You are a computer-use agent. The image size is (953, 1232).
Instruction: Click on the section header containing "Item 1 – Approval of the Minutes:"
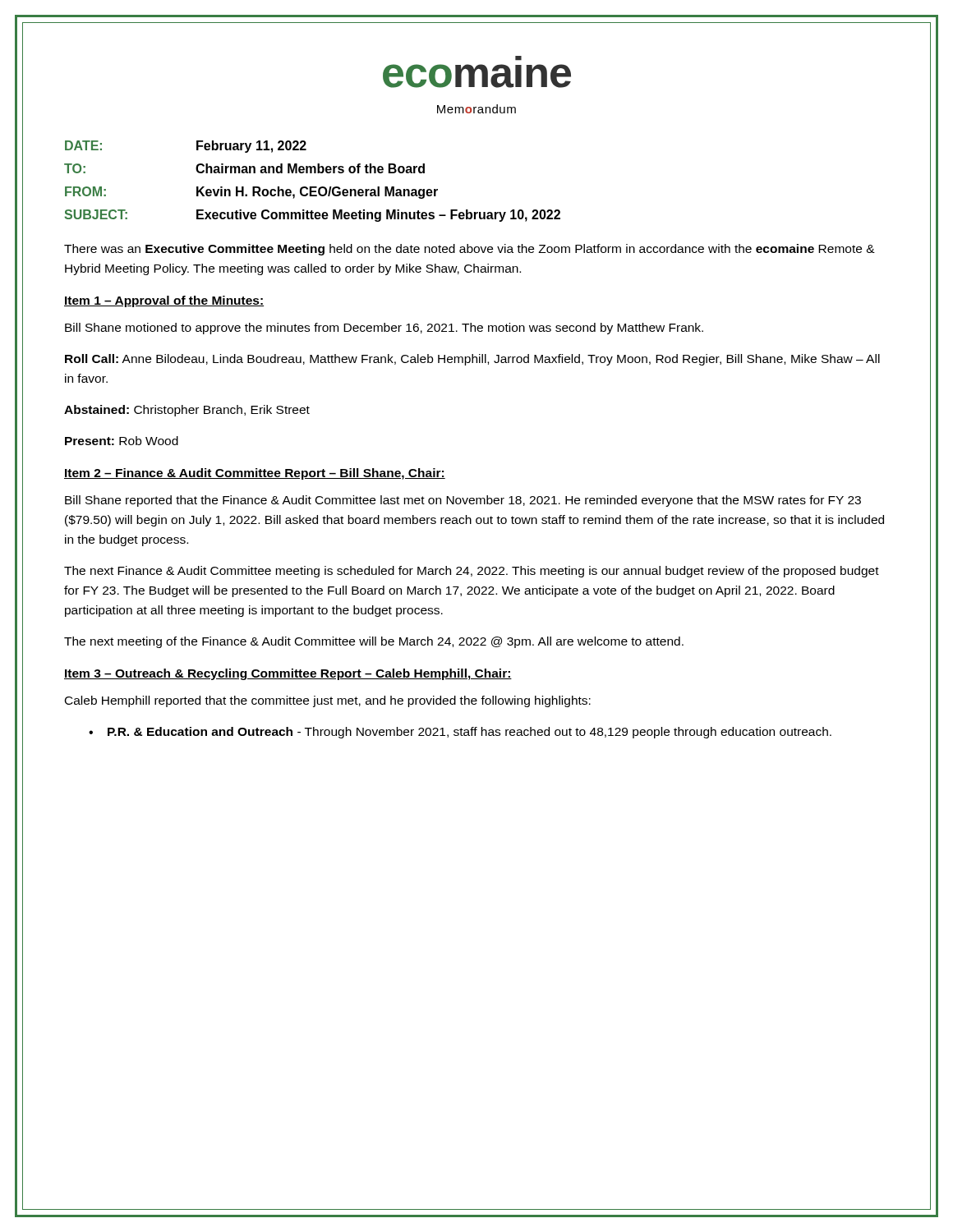(164, 300)
